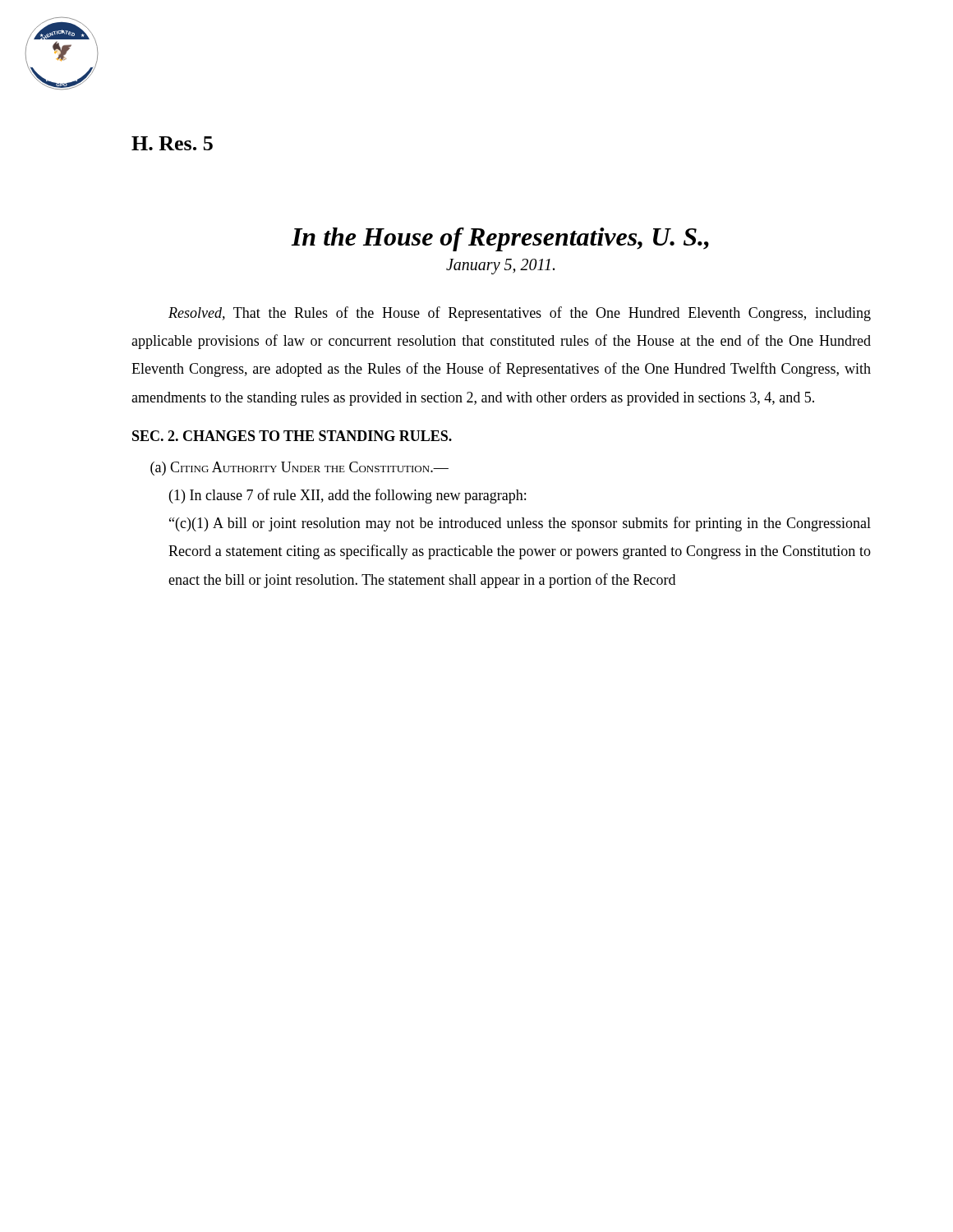Click the passage that begins "“(c)(1) A bill"
This screenshot has width=953, height=1232.
point(520,551)
